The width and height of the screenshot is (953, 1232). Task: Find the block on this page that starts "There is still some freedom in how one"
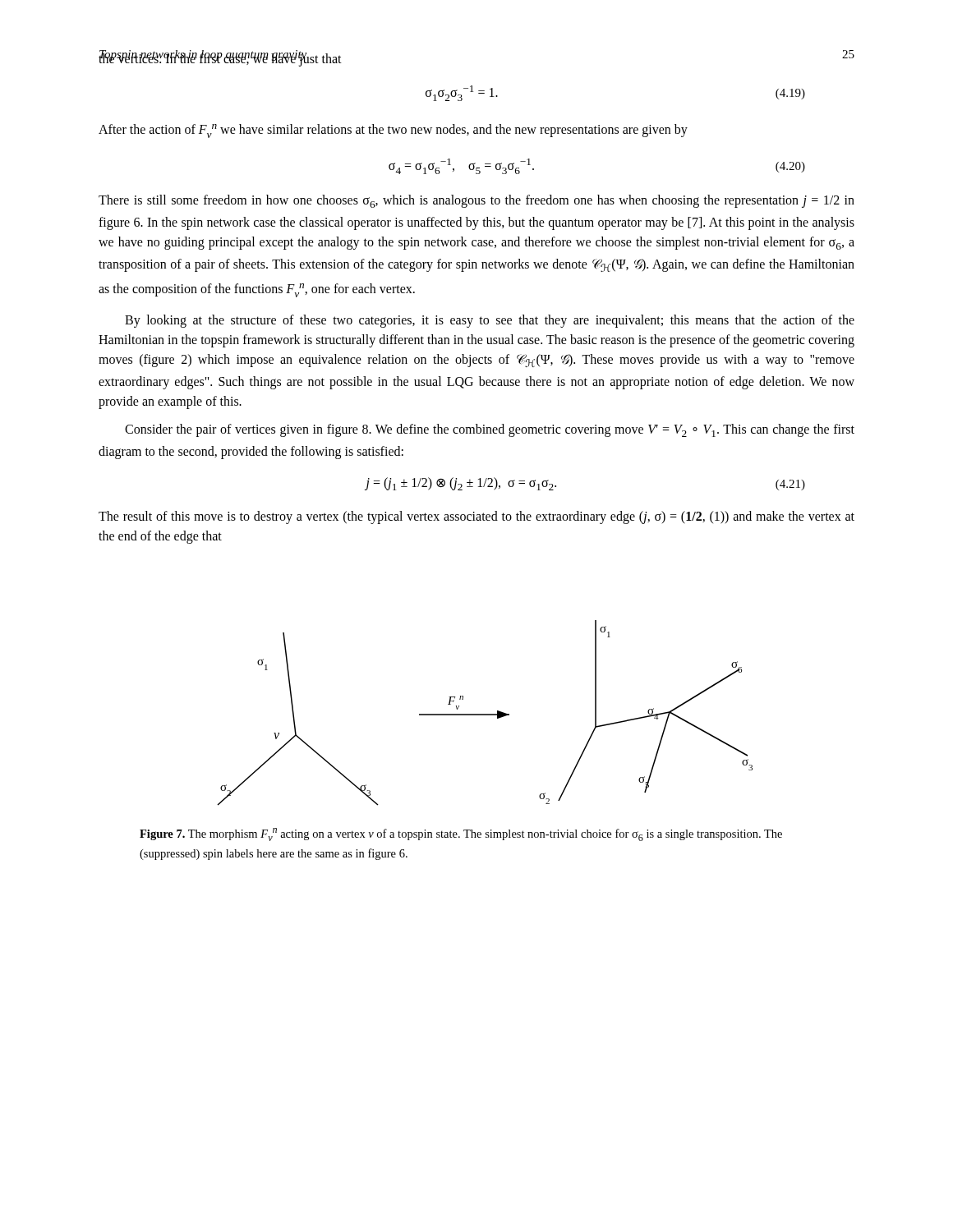[476, 246]
